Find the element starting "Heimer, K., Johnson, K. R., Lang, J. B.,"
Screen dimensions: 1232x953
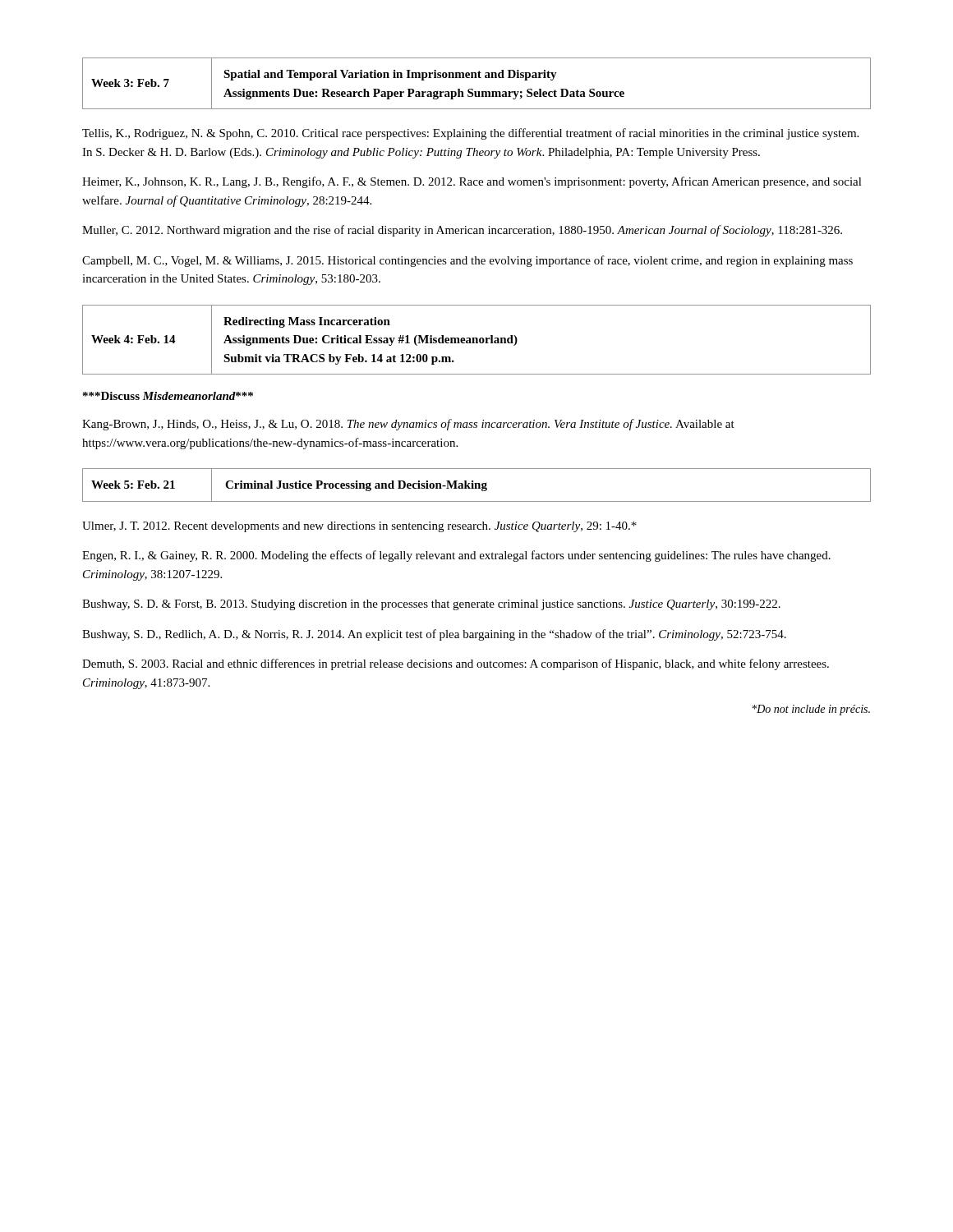pyautogui.click(x=472, y=191)
